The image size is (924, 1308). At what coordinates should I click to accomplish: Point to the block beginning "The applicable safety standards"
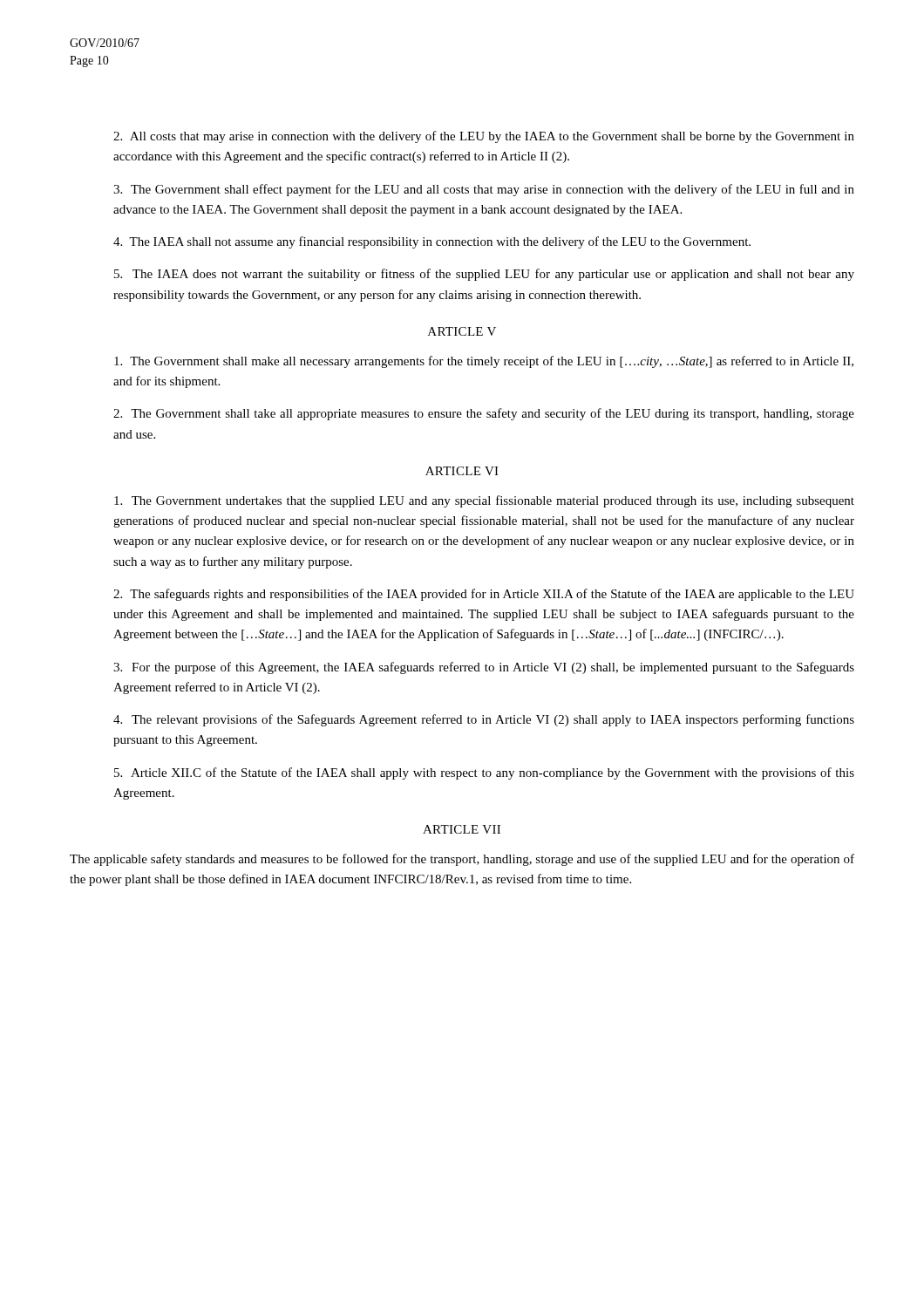pyautogui.click(x=462, y=869)
